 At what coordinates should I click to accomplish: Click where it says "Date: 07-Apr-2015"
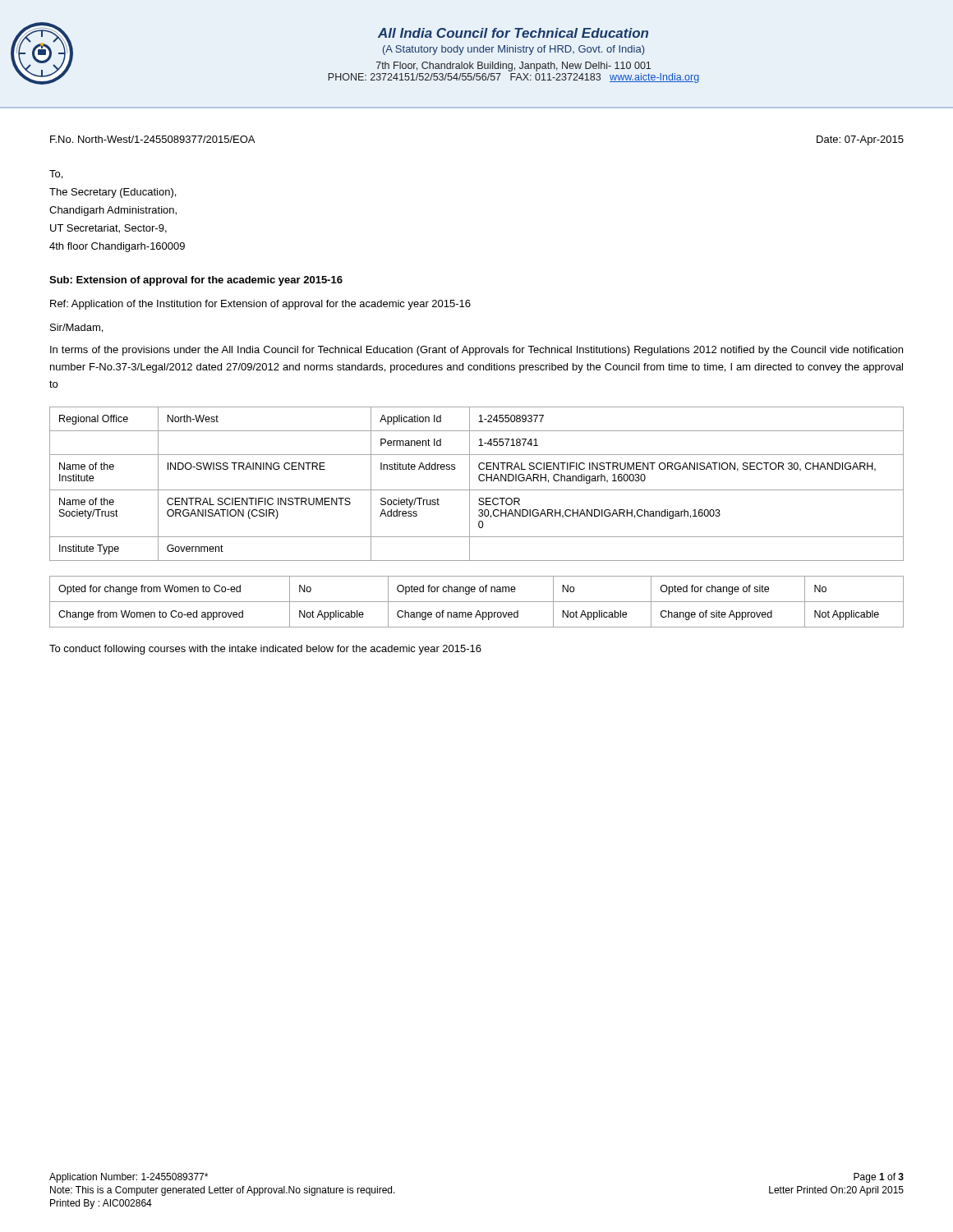tap(860, 139)
